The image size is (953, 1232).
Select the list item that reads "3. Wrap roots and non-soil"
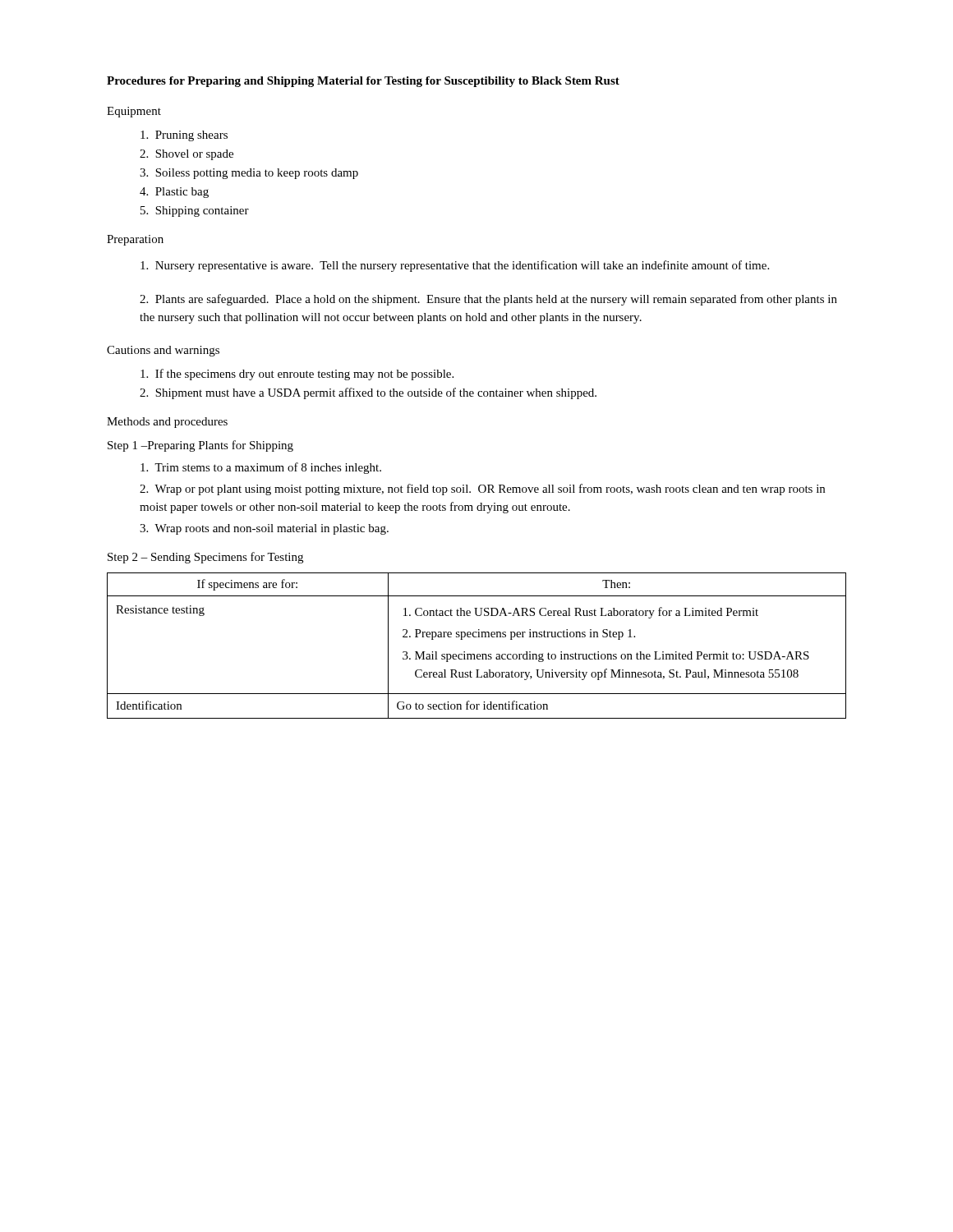pos(264,528)
